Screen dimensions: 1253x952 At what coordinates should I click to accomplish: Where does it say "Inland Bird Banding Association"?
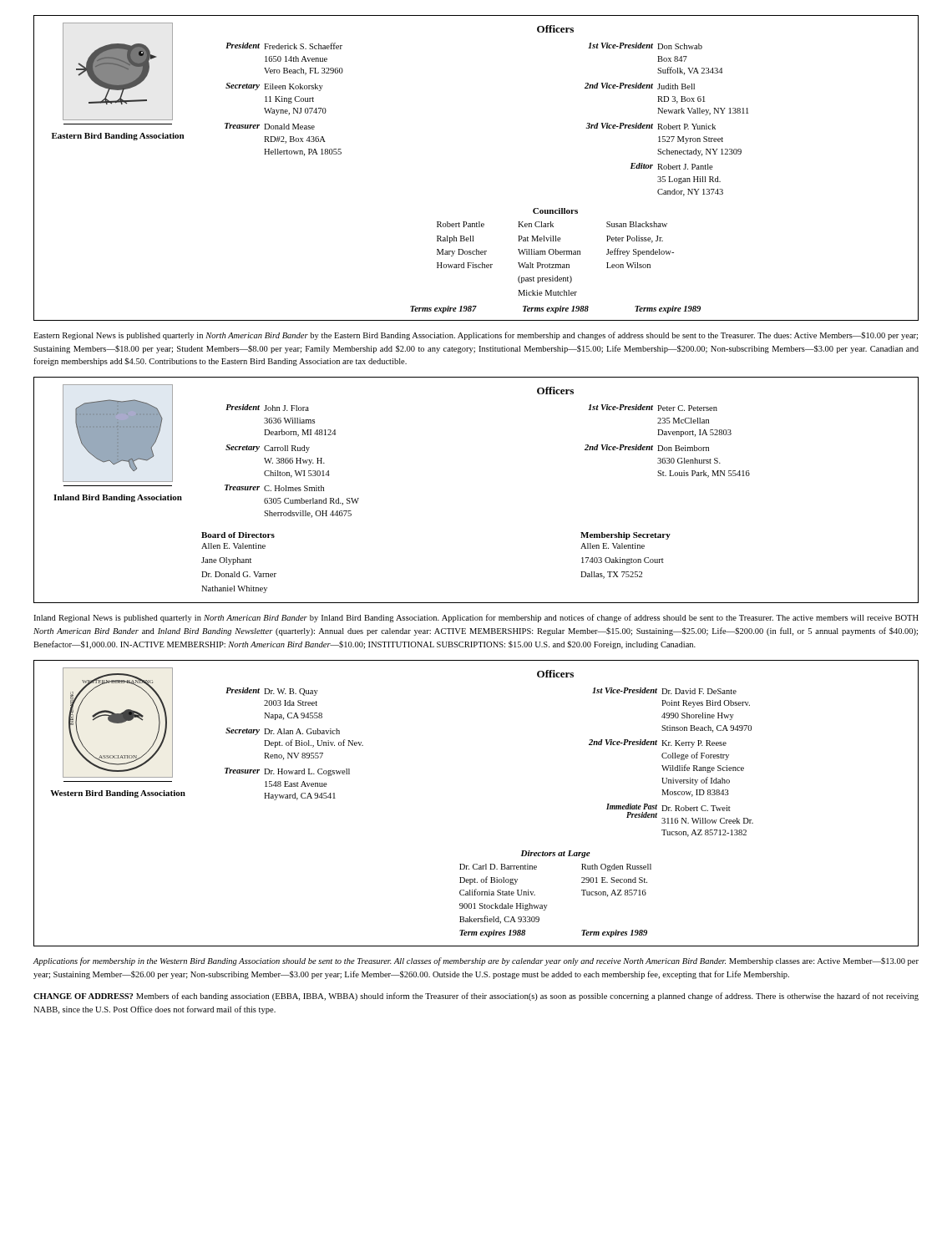click(x=118, y=497)
